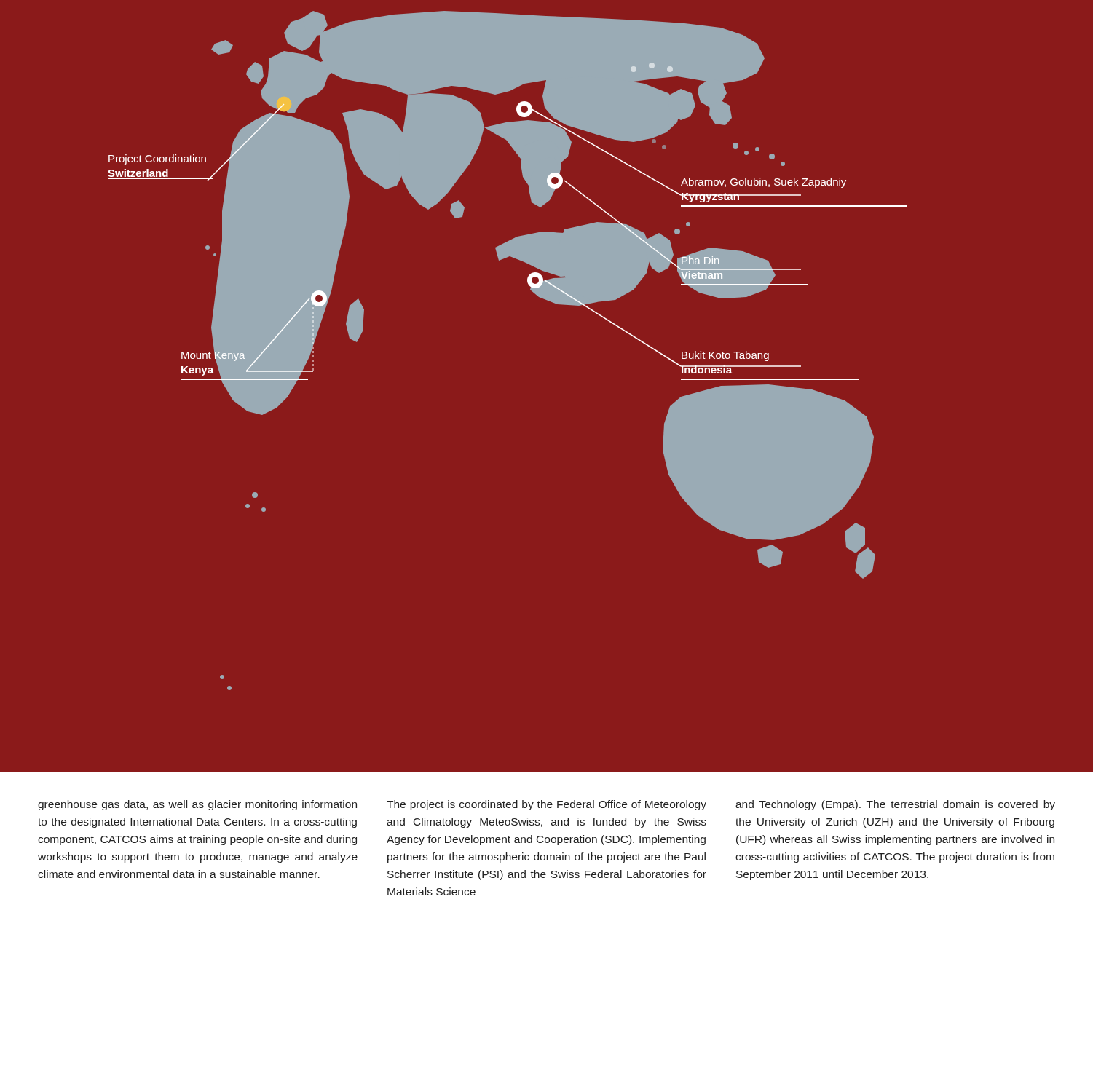This screenshot has height=1092, width=1093.
Task: Click on the text starting "greenhouse gas data,"
Action: (x=198, y=839)
